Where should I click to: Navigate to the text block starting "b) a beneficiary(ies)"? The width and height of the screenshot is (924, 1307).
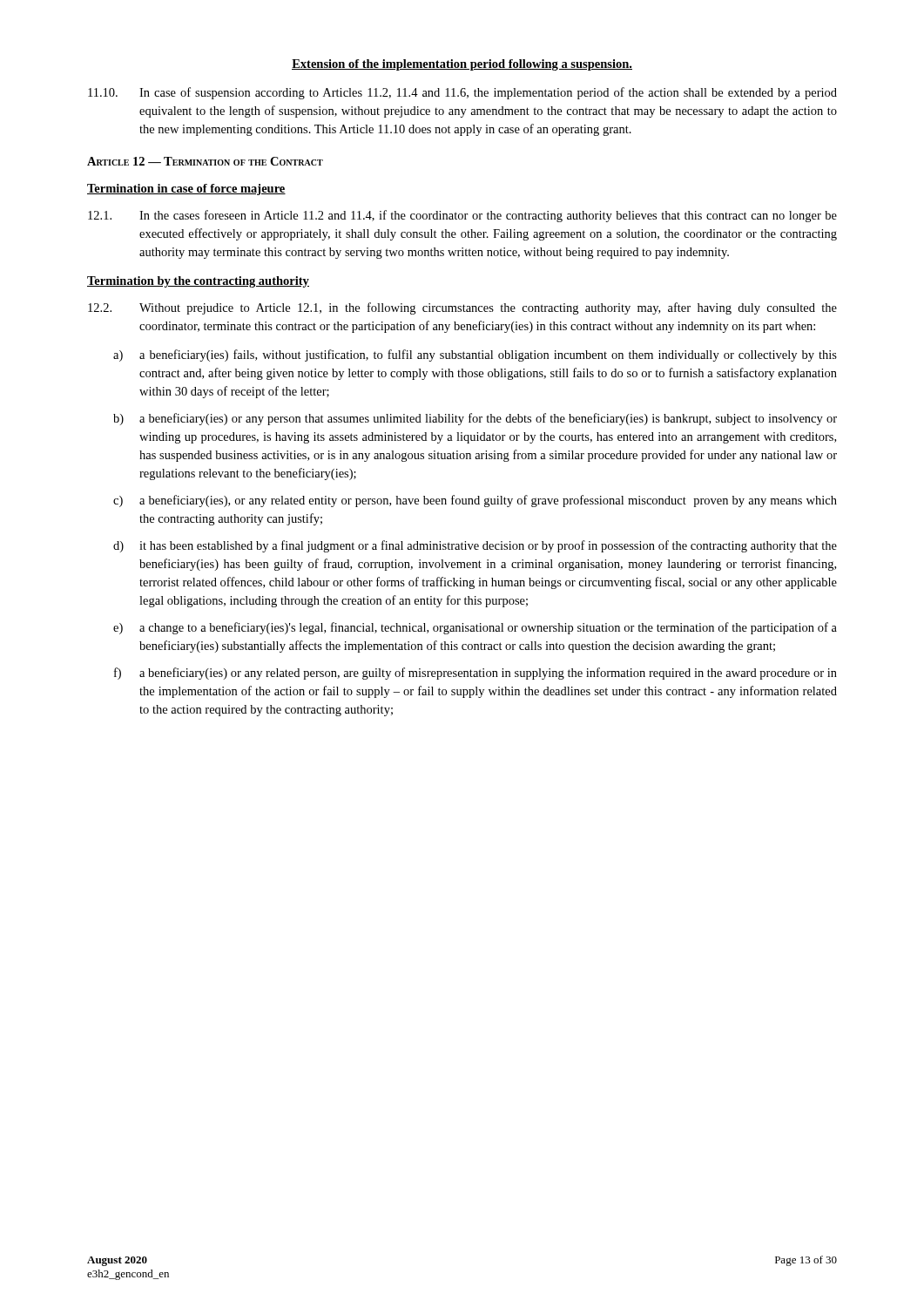[x=475, y=446]
